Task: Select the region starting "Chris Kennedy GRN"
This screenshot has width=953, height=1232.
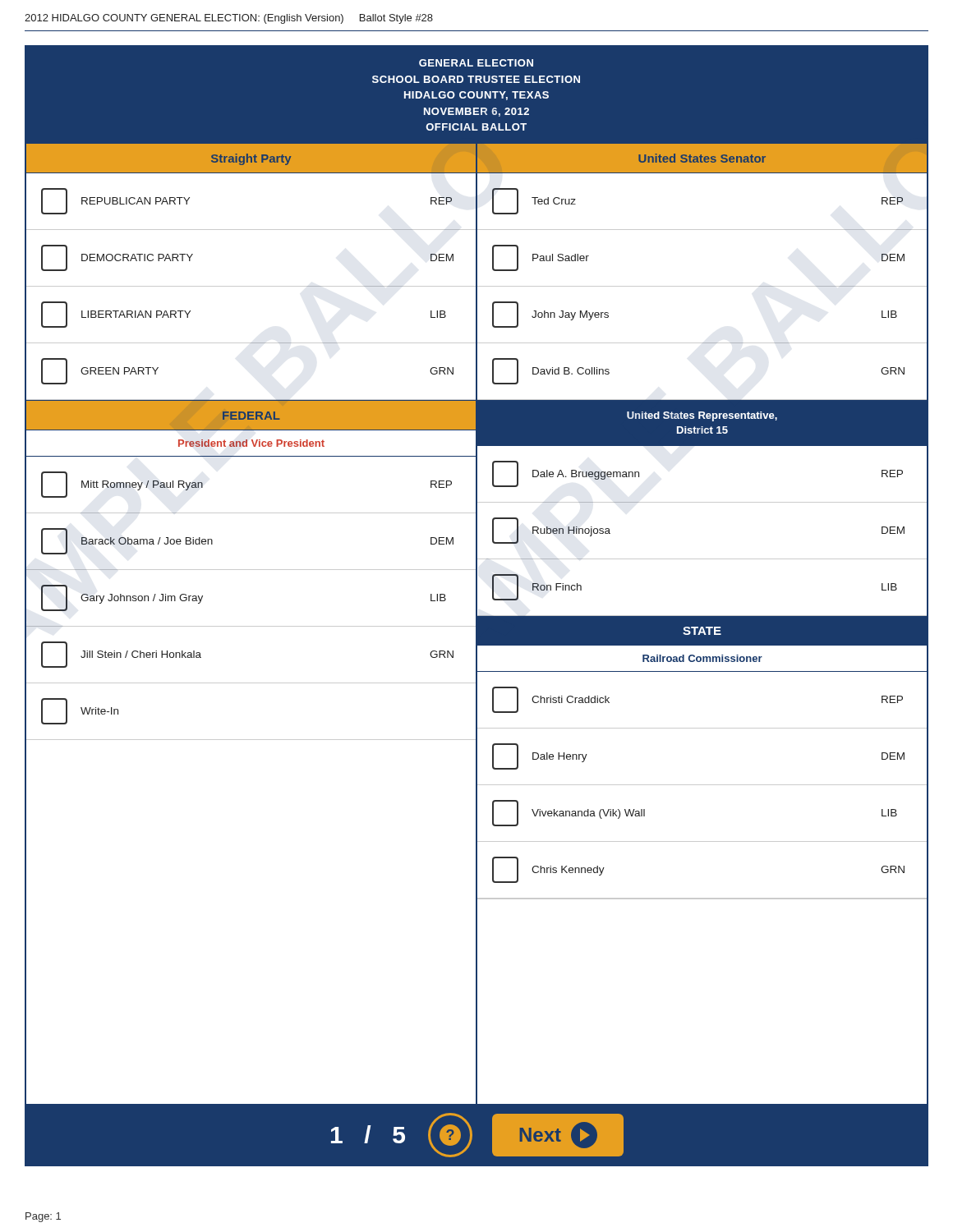Action: [x=505, y=858]
